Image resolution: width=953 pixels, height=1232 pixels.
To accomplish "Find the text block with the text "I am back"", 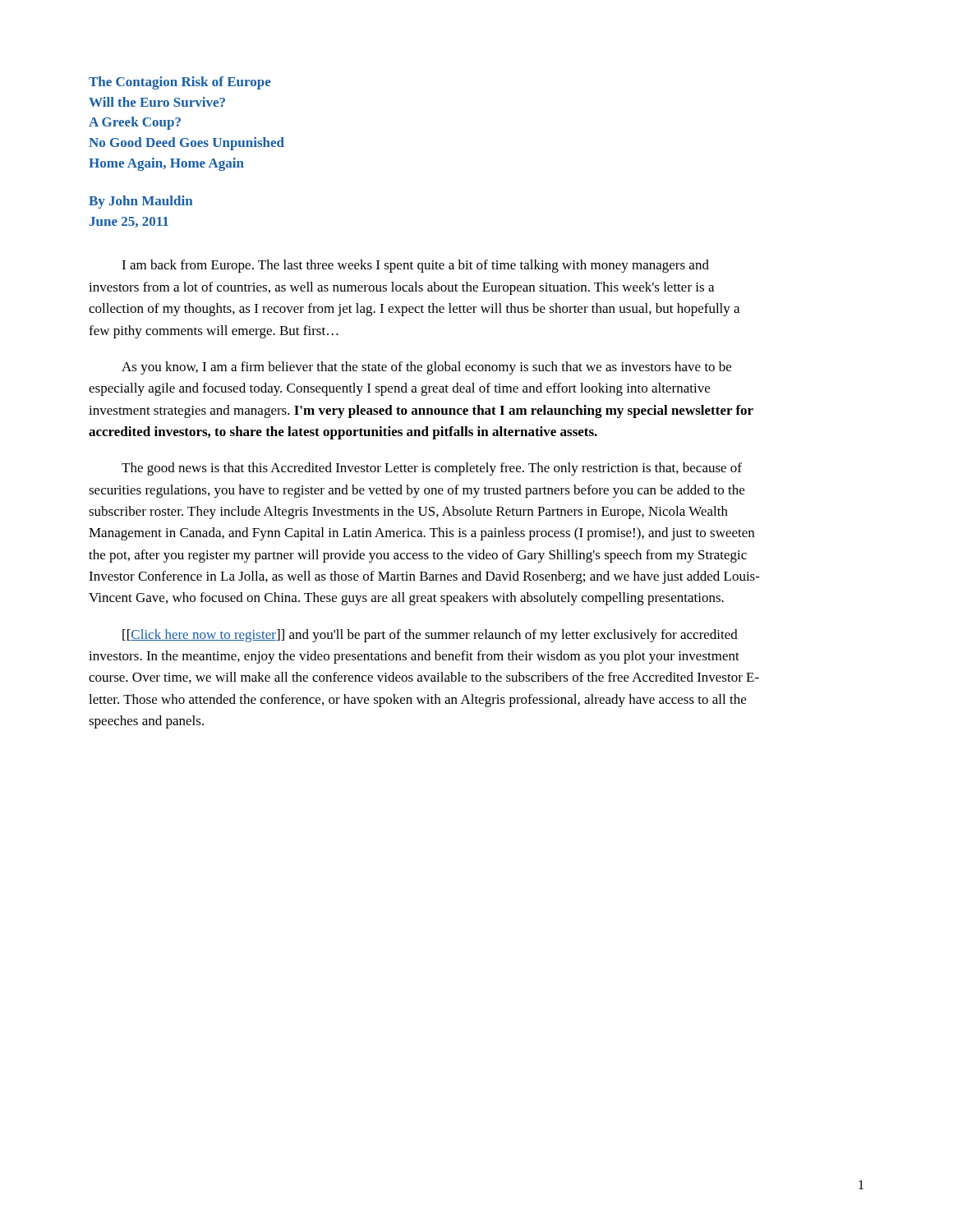I will (x=426, y=298).
